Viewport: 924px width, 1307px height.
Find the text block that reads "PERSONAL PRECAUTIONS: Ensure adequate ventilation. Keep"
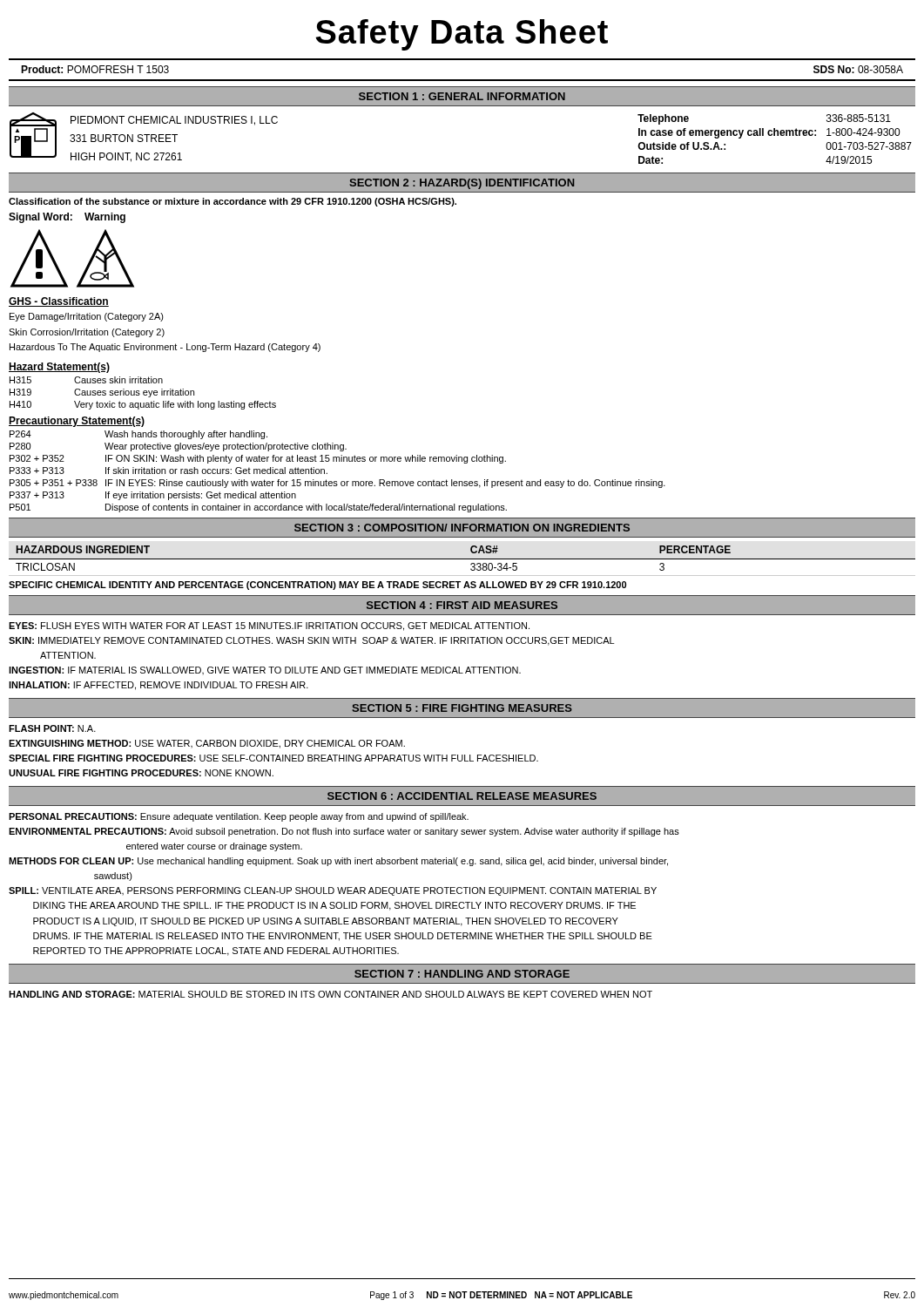[344, 883]
